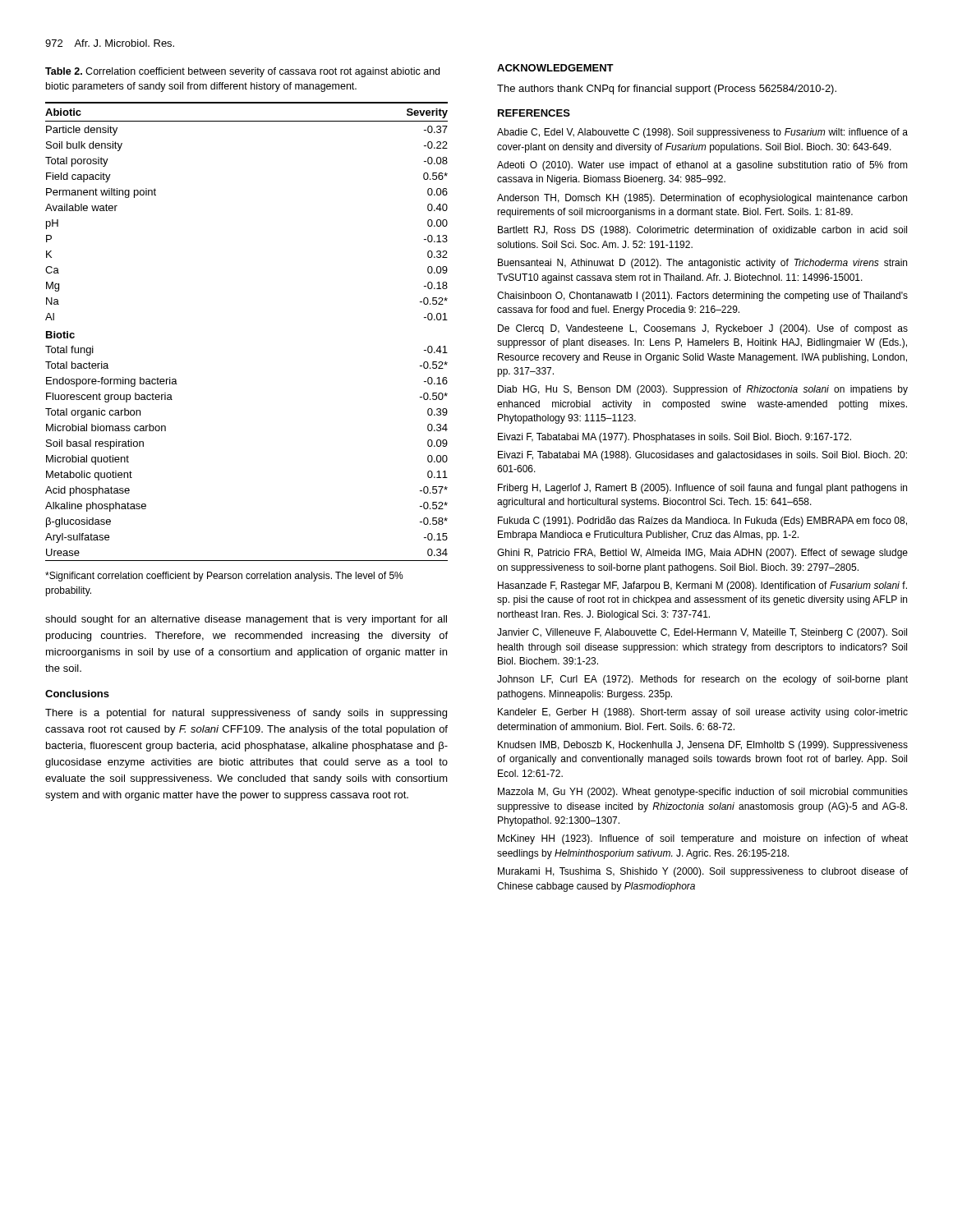Locate the caption that opens with "Table 2. Correlation coefficient between severity of"
Screen dimensions: 1232x953
[243, 79]
